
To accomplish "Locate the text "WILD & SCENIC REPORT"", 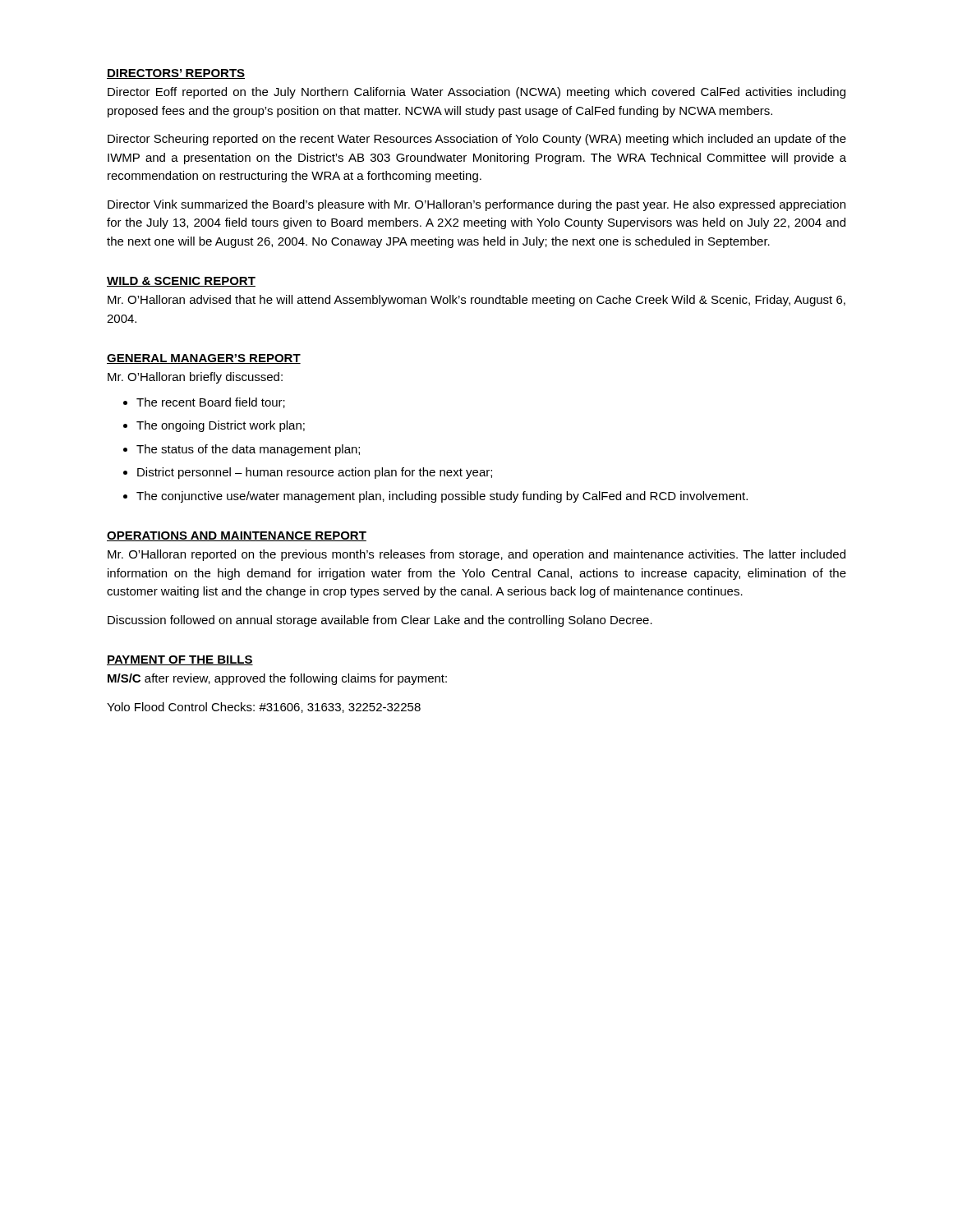I will click(x=181, y=280).
